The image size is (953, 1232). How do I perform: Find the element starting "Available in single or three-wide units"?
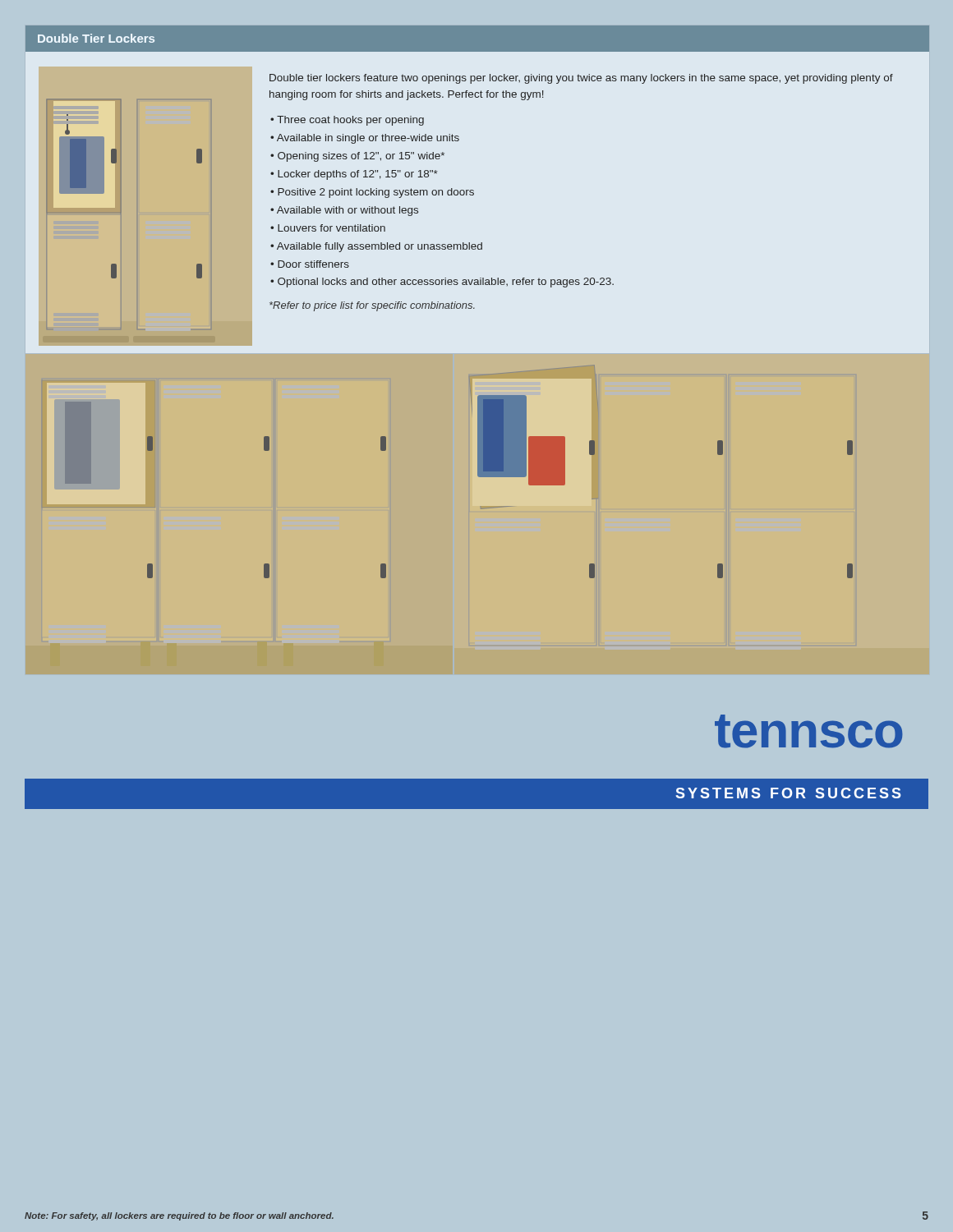pos(368,138)
